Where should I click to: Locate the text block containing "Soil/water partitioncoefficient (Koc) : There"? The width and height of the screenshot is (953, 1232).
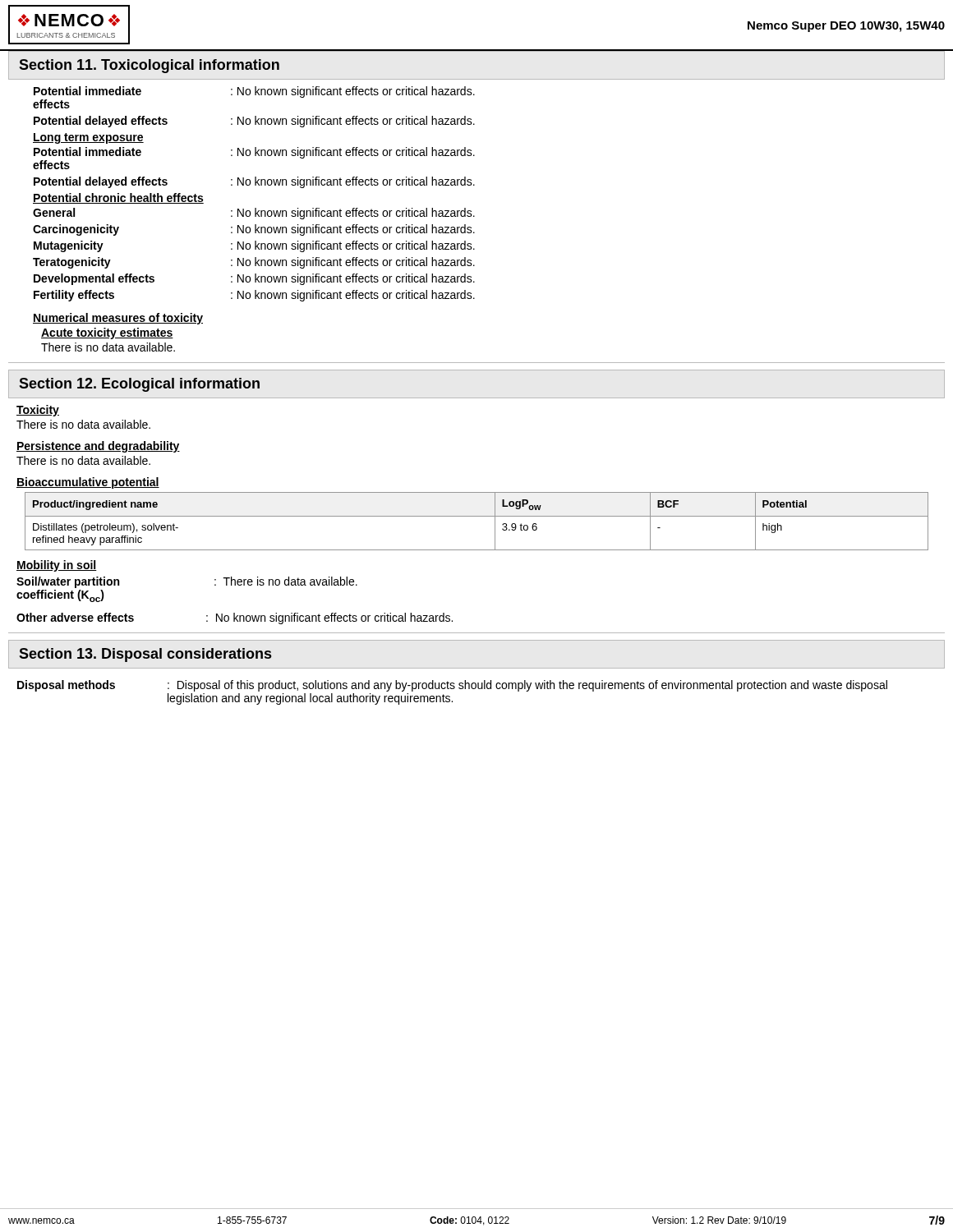pyautogui.click(x=78, y=581)
